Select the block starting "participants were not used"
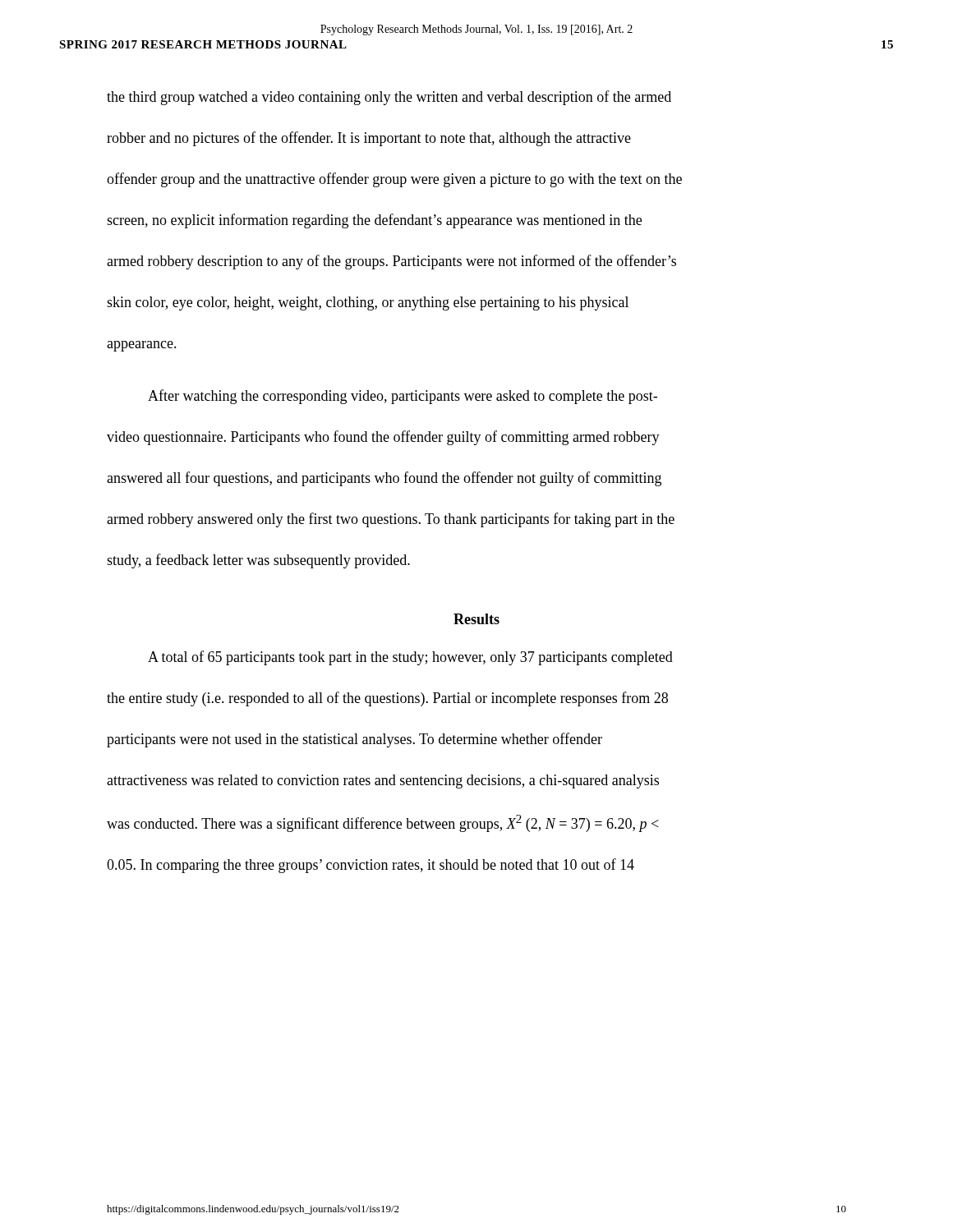 [x=354, y=739]
